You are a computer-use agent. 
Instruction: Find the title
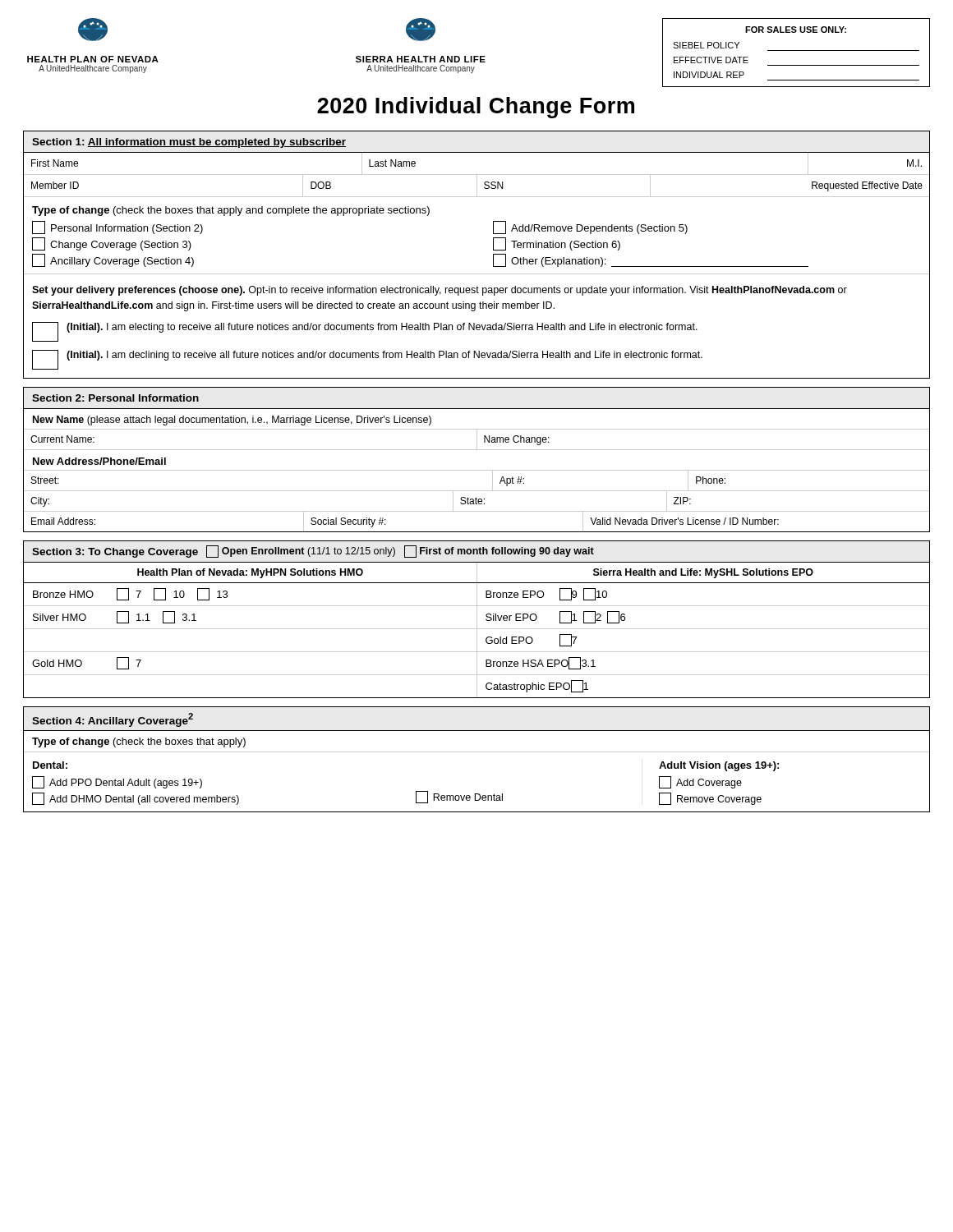click(476, 106)
